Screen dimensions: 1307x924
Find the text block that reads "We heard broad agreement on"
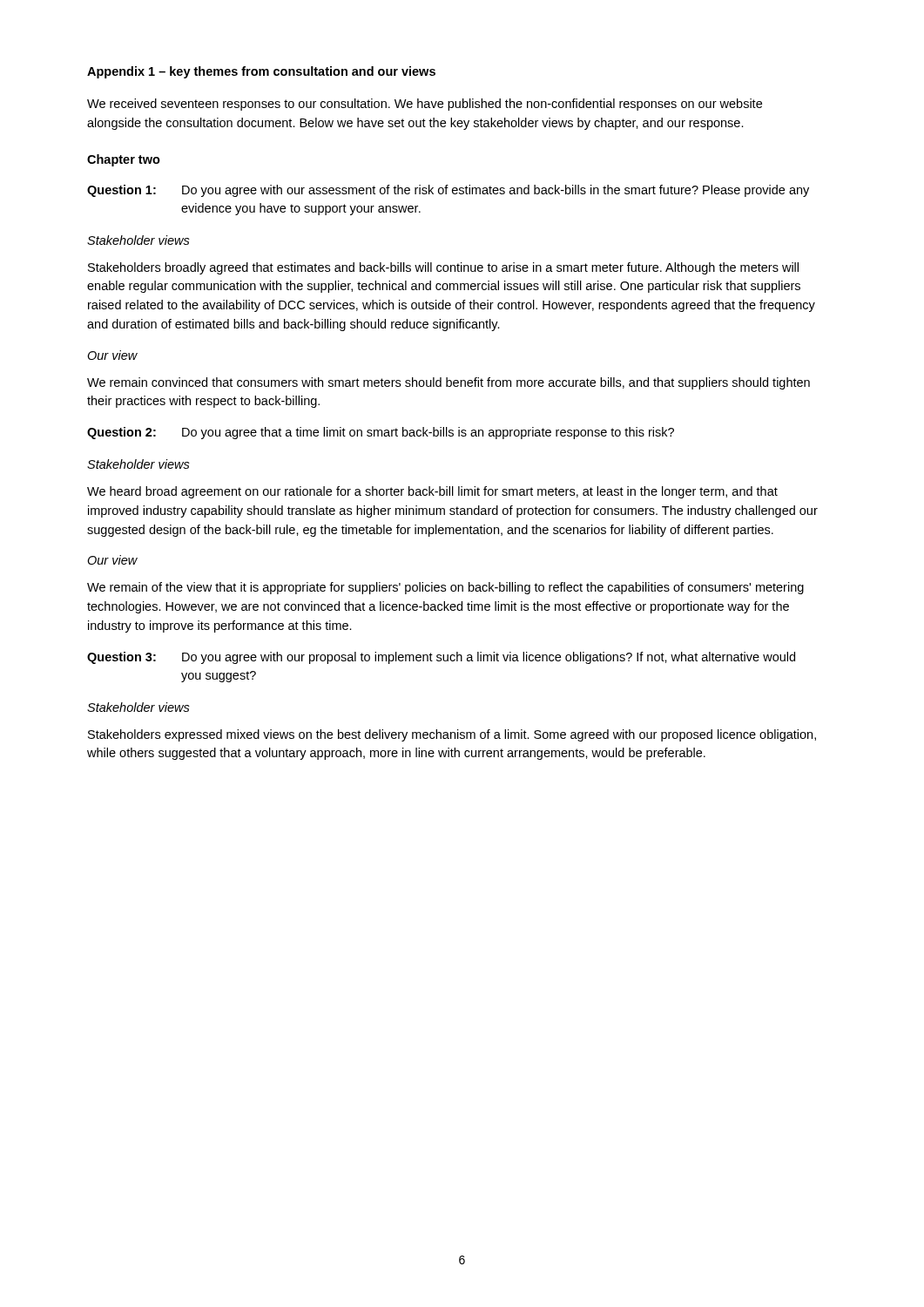pyautogui.click(x=452, y=511)
